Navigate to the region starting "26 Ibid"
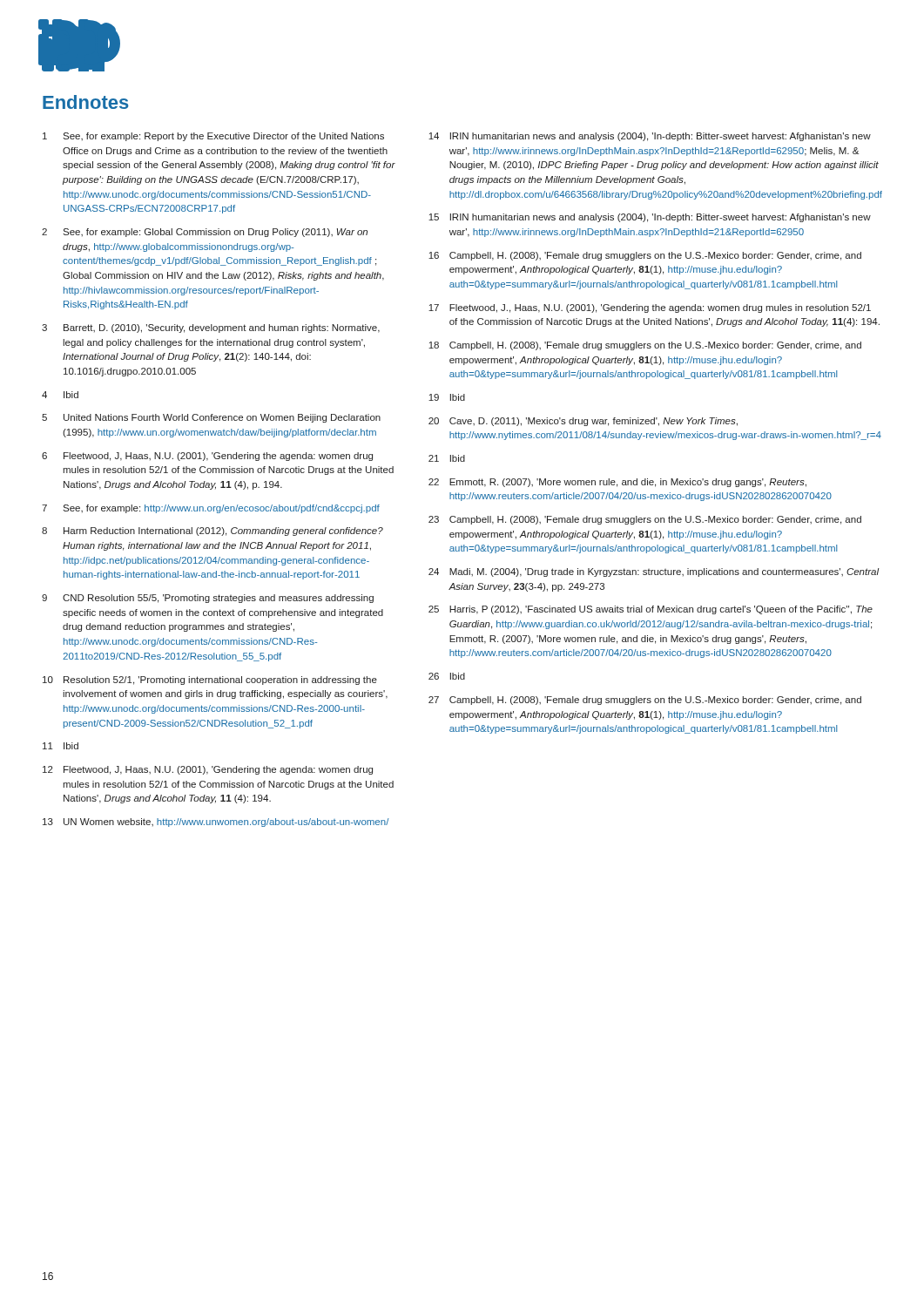 click(x=447, y=676)
